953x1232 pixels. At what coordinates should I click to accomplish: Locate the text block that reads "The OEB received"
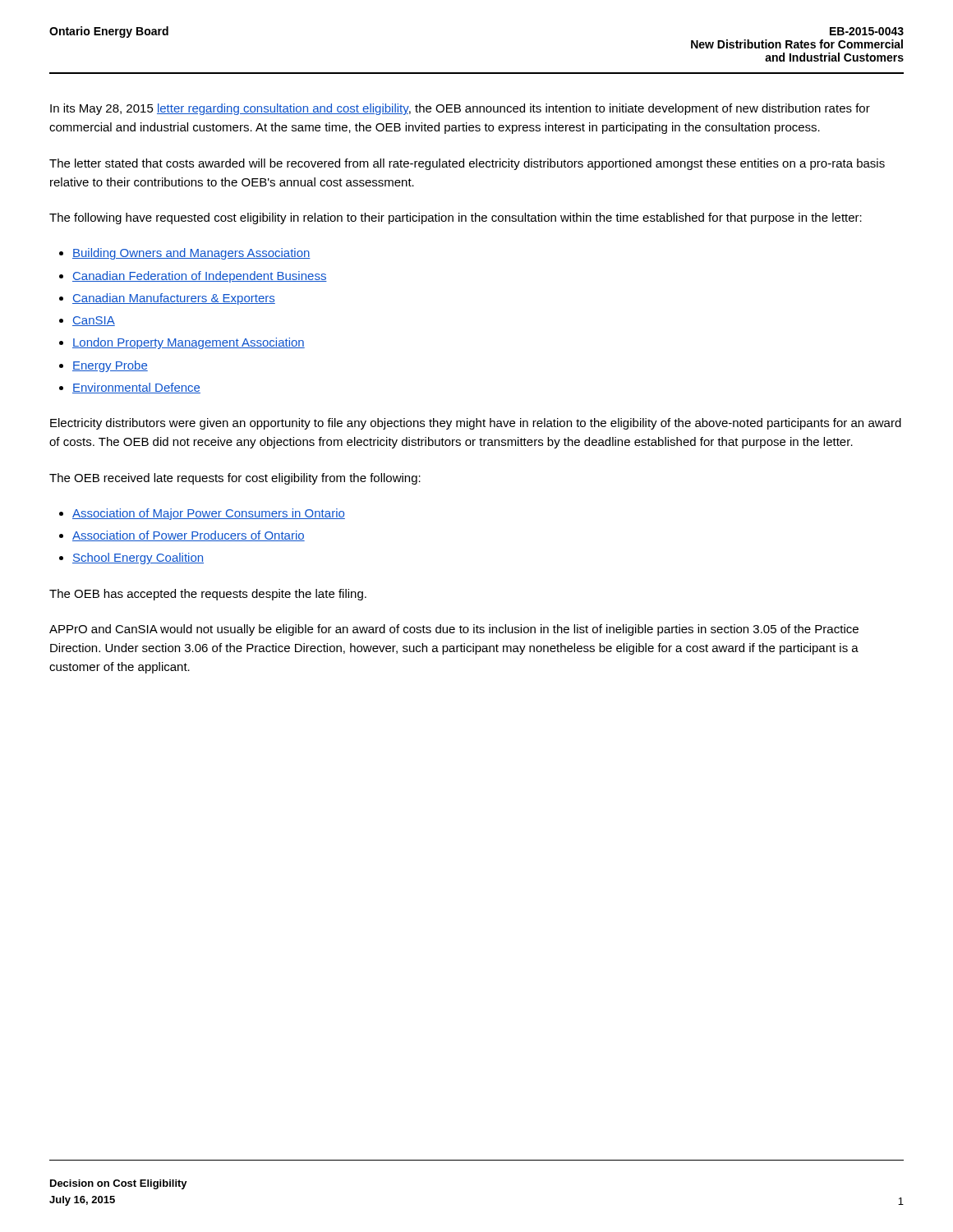click(x=235, y=477)
